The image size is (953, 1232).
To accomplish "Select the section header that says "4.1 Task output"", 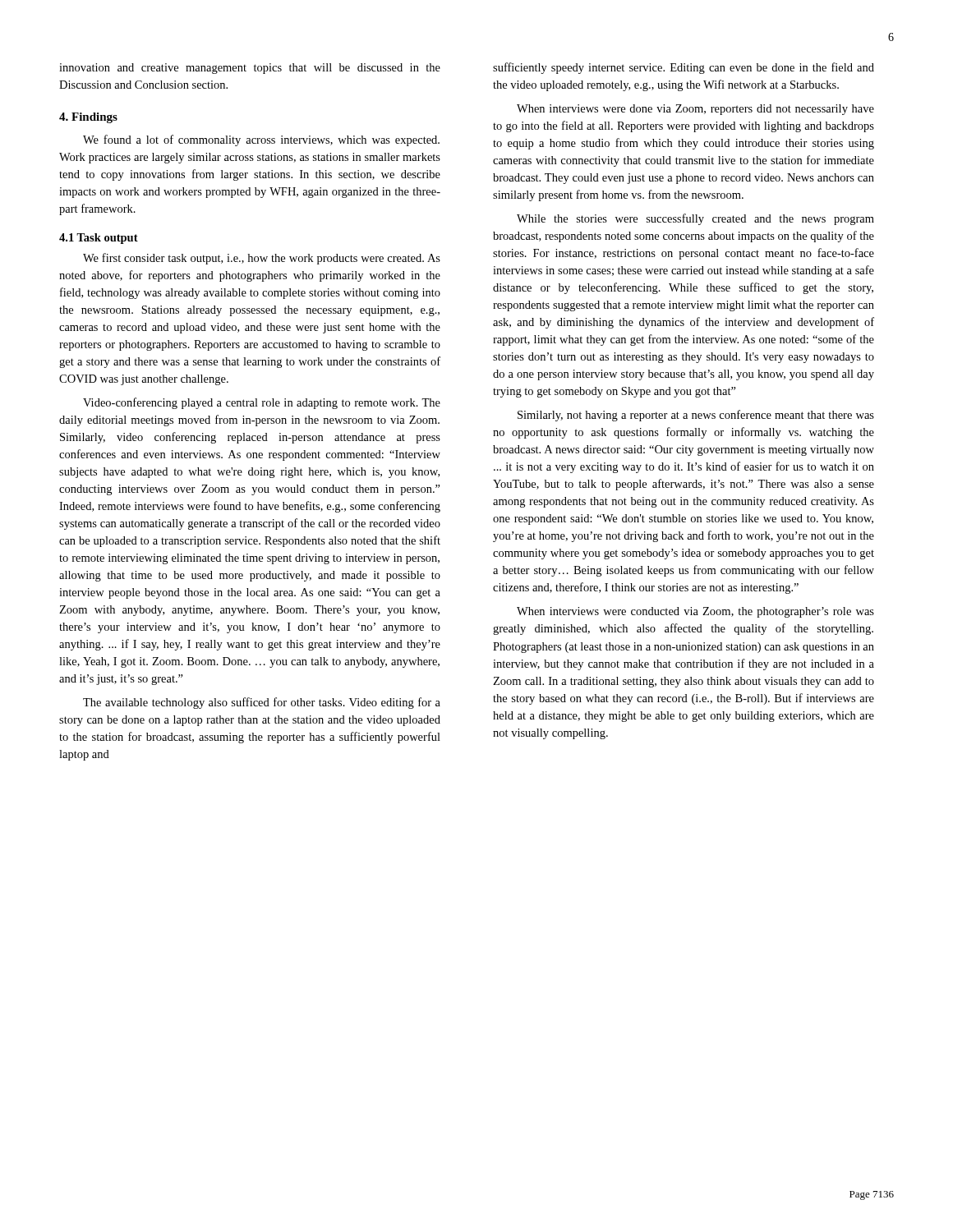I will (98, 237).
